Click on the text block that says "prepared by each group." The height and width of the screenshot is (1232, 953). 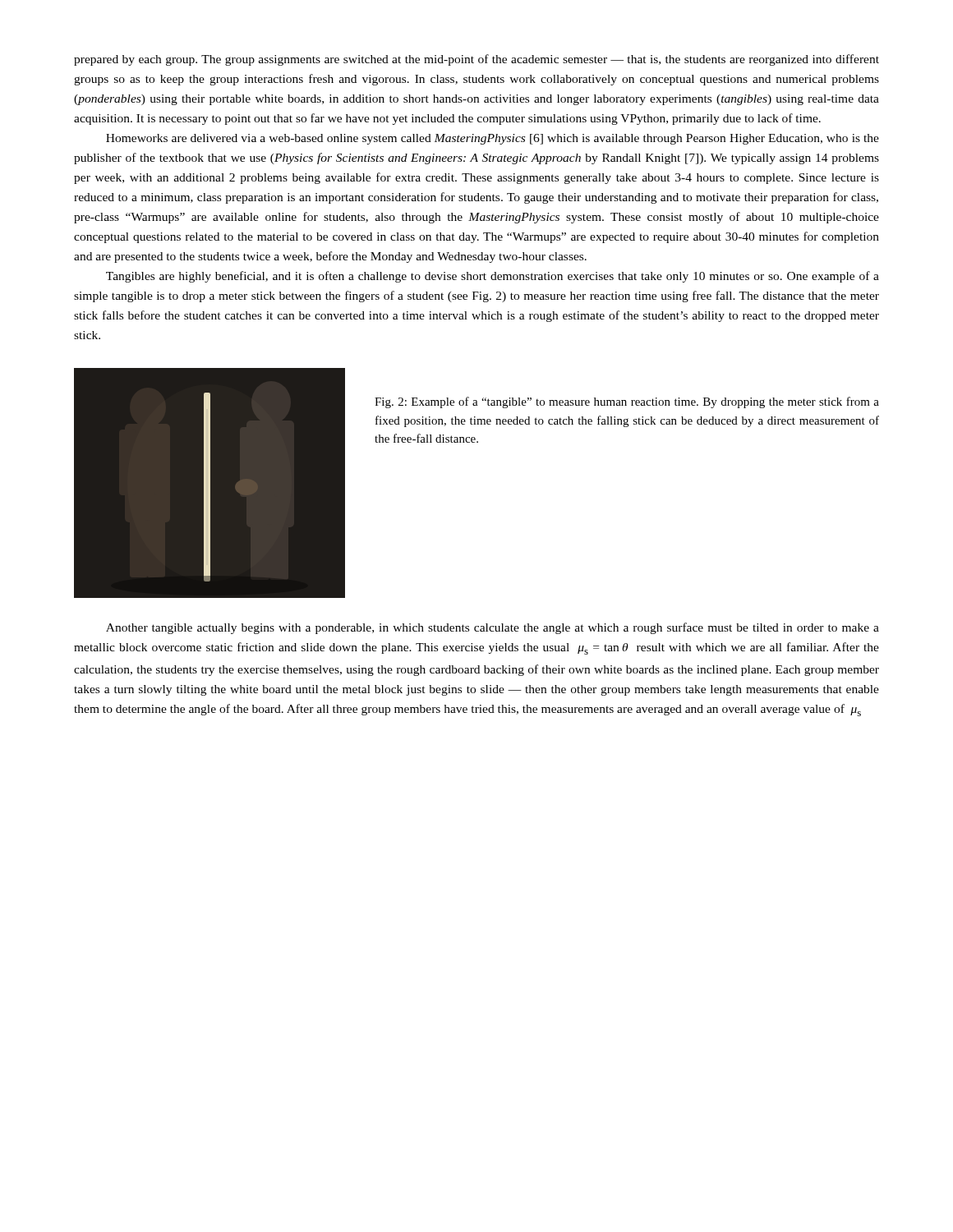click(x=476, y=89)
